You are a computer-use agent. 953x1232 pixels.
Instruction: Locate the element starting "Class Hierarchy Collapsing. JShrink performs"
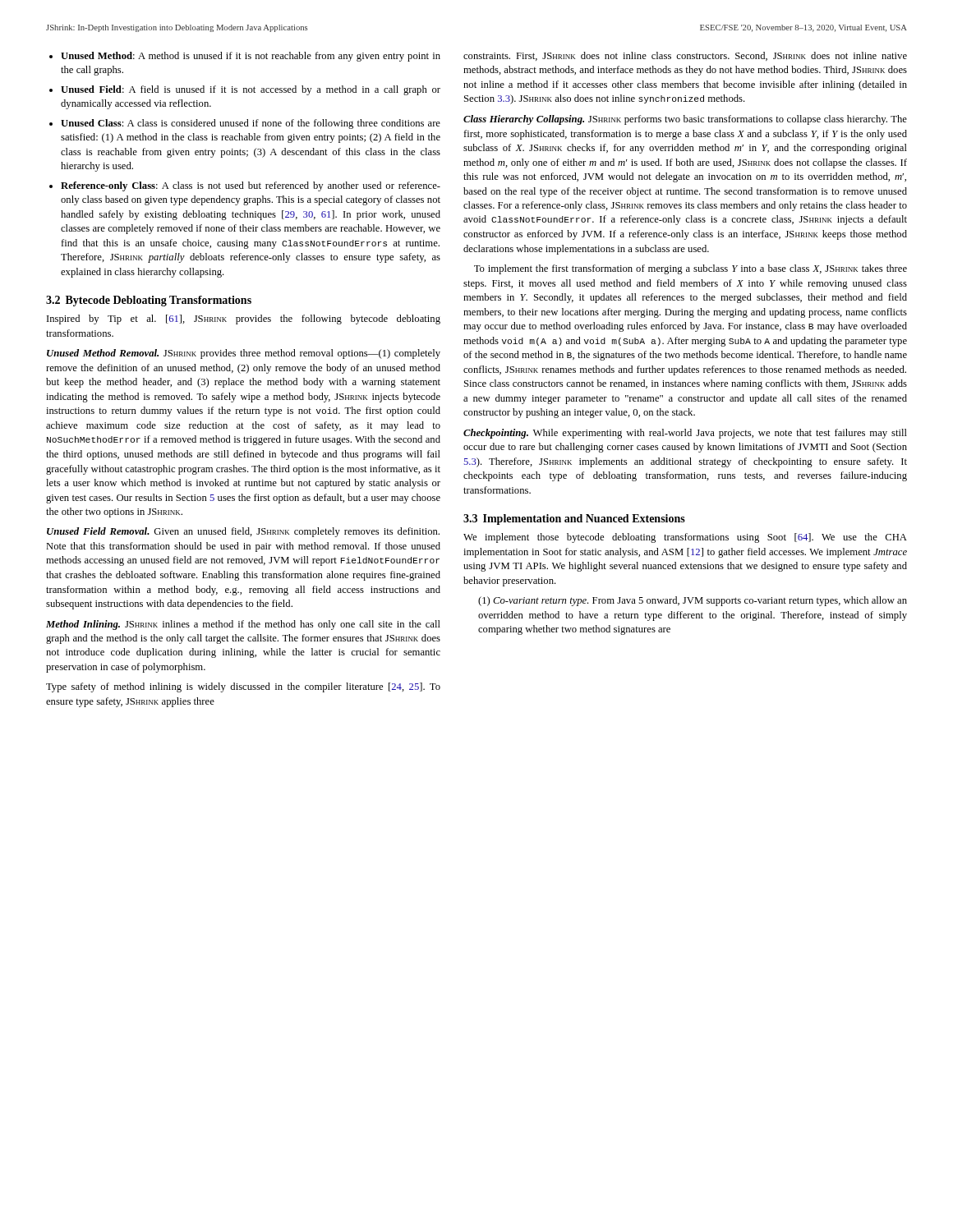(x=685, y=184)
